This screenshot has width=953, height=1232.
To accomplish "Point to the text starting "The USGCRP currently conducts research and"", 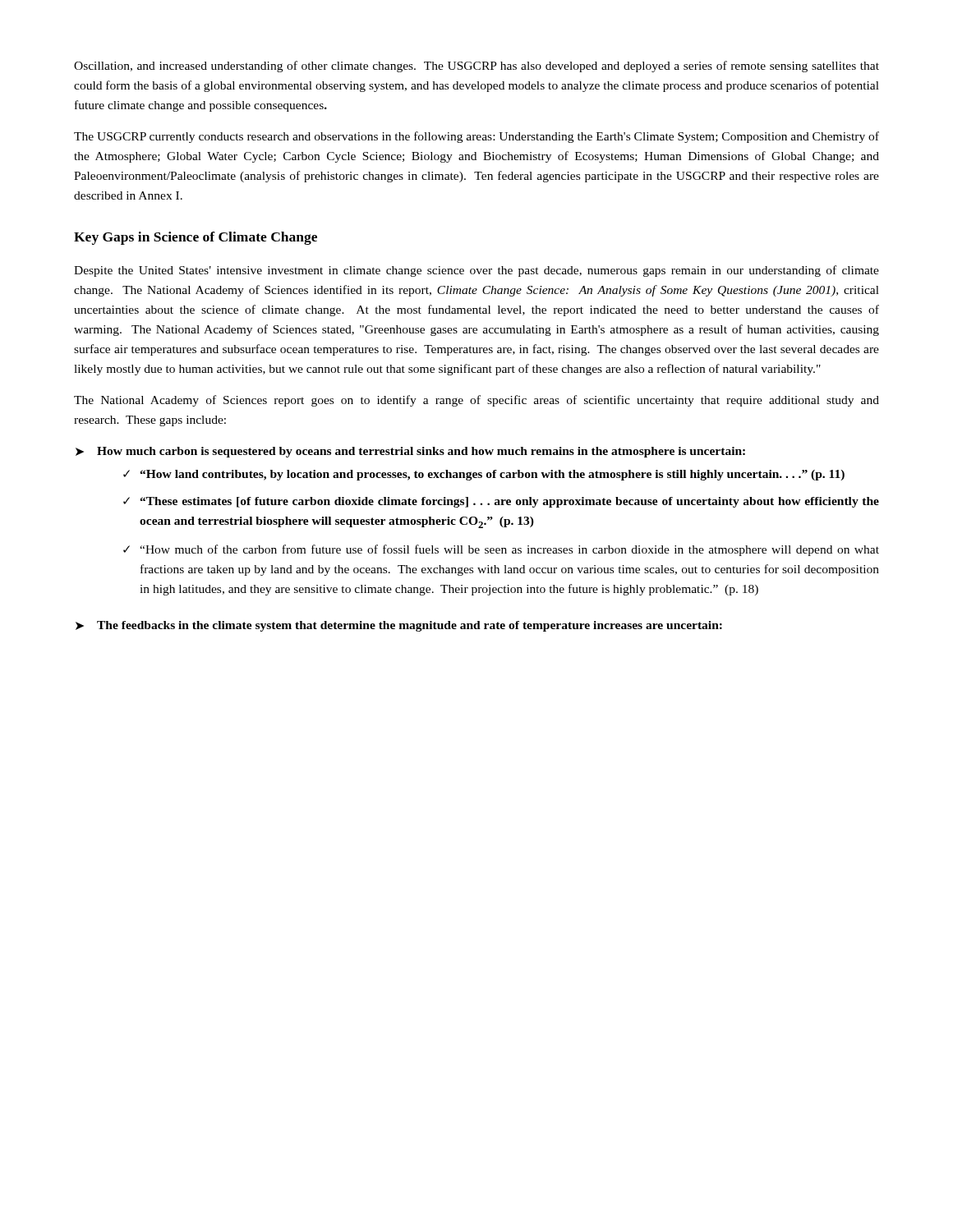I will point(476,166).
